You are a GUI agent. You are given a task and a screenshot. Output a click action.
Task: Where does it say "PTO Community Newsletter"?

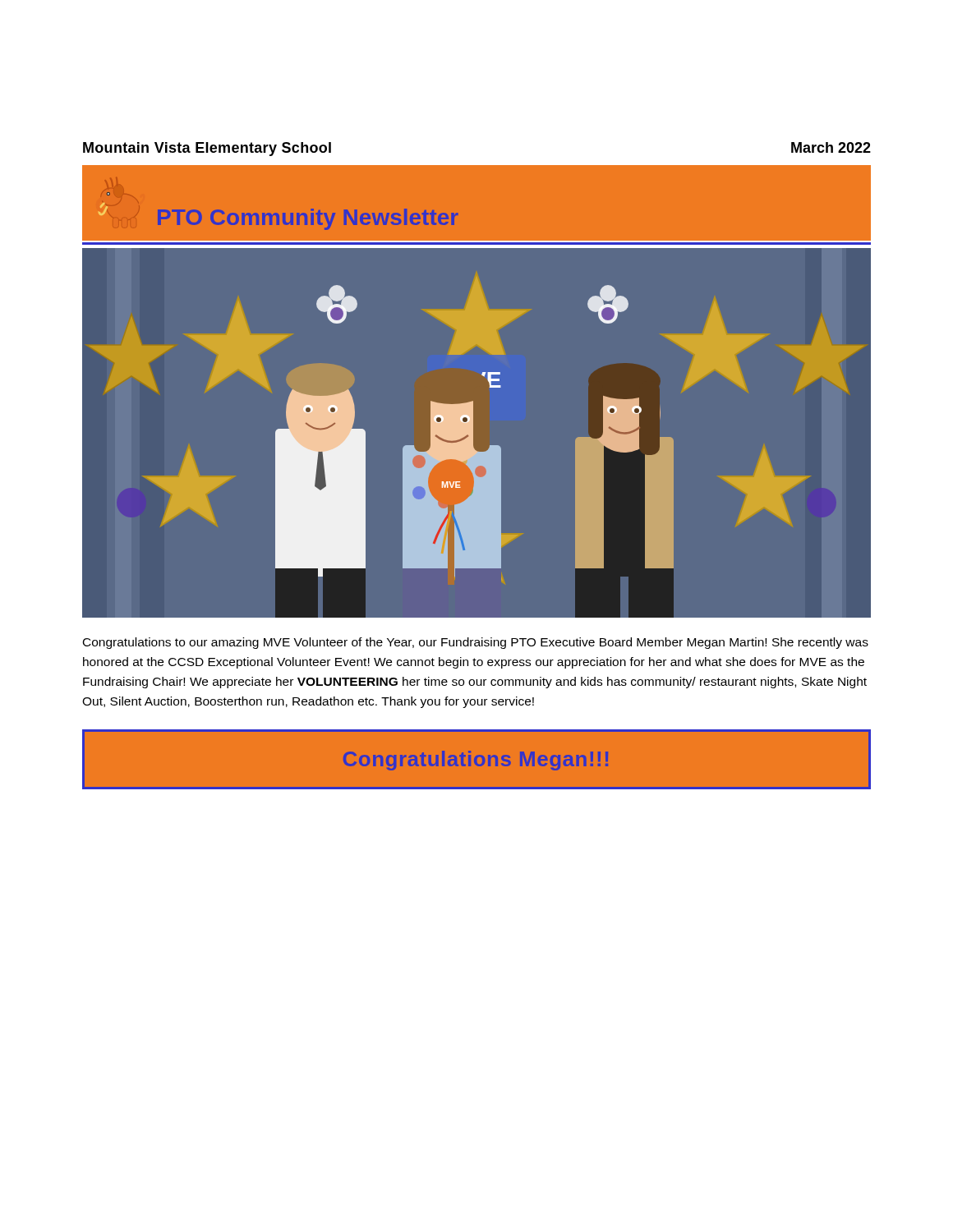pos(476,205)
